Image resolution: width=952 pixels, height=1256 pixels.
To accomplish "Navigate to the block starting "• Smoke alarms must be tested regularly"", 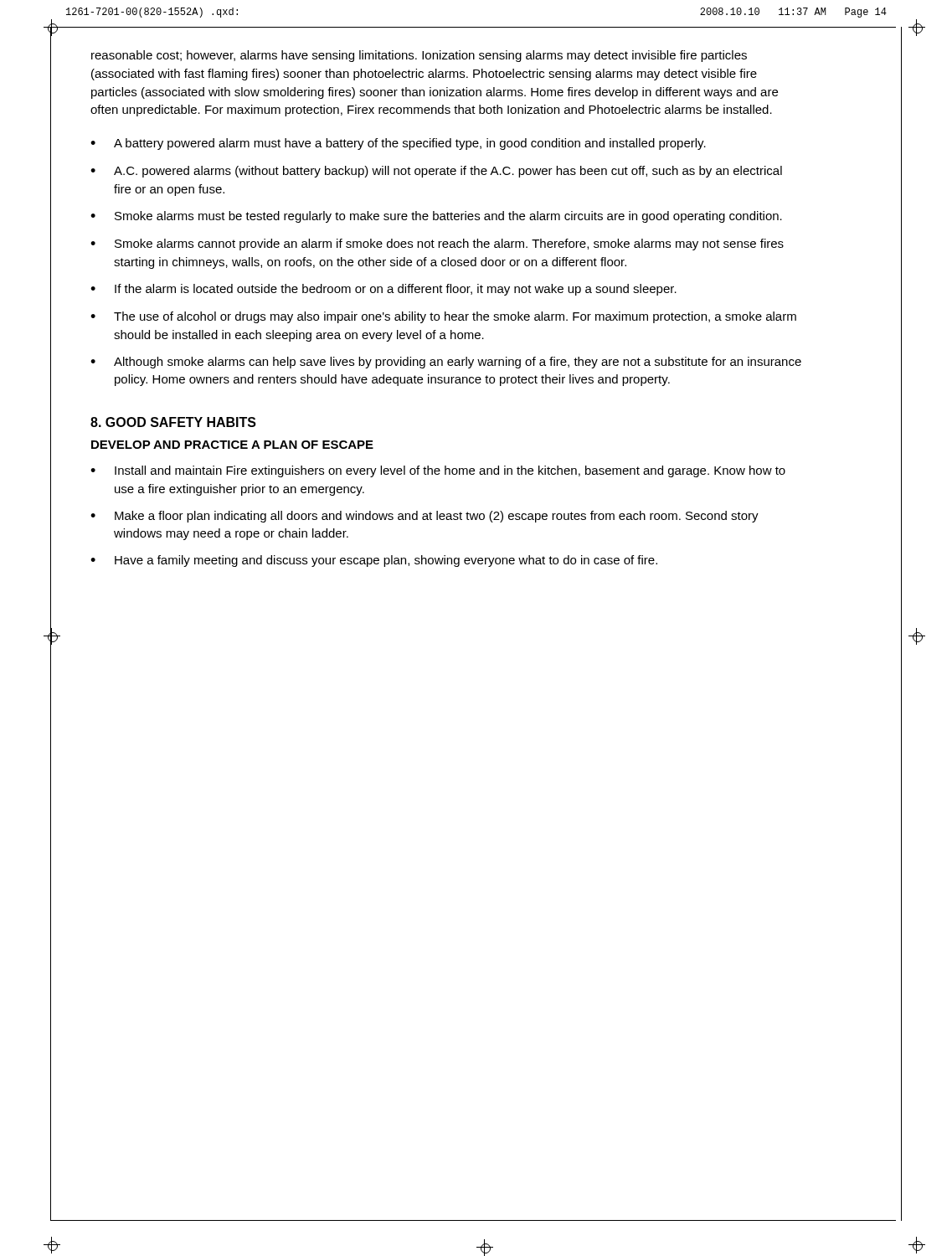I will pos(446,217).
